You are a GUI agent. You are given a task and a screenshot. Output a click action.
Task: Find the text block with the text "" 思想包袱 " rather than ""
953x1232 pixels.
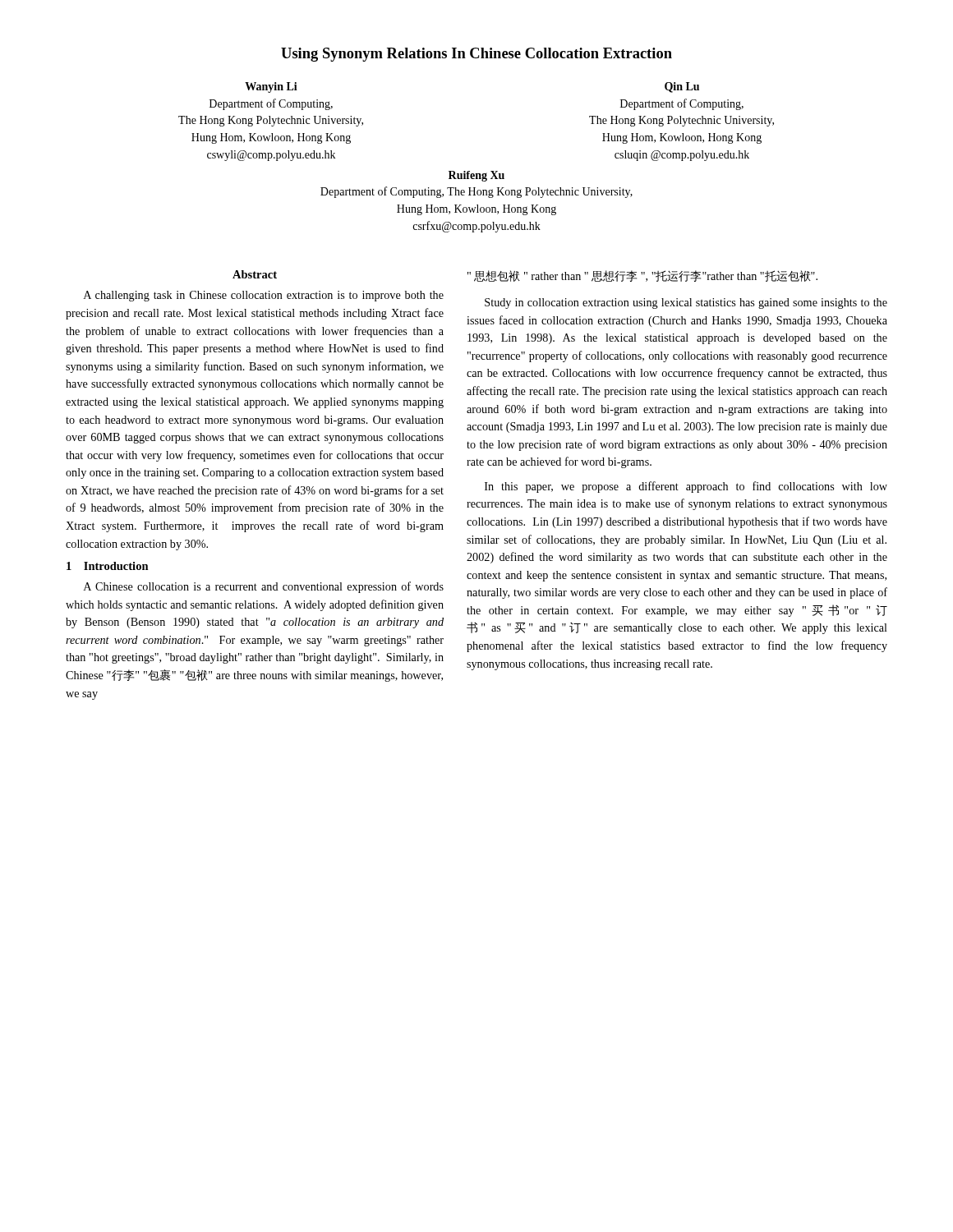pyautogui.click(x=642, y=276)
